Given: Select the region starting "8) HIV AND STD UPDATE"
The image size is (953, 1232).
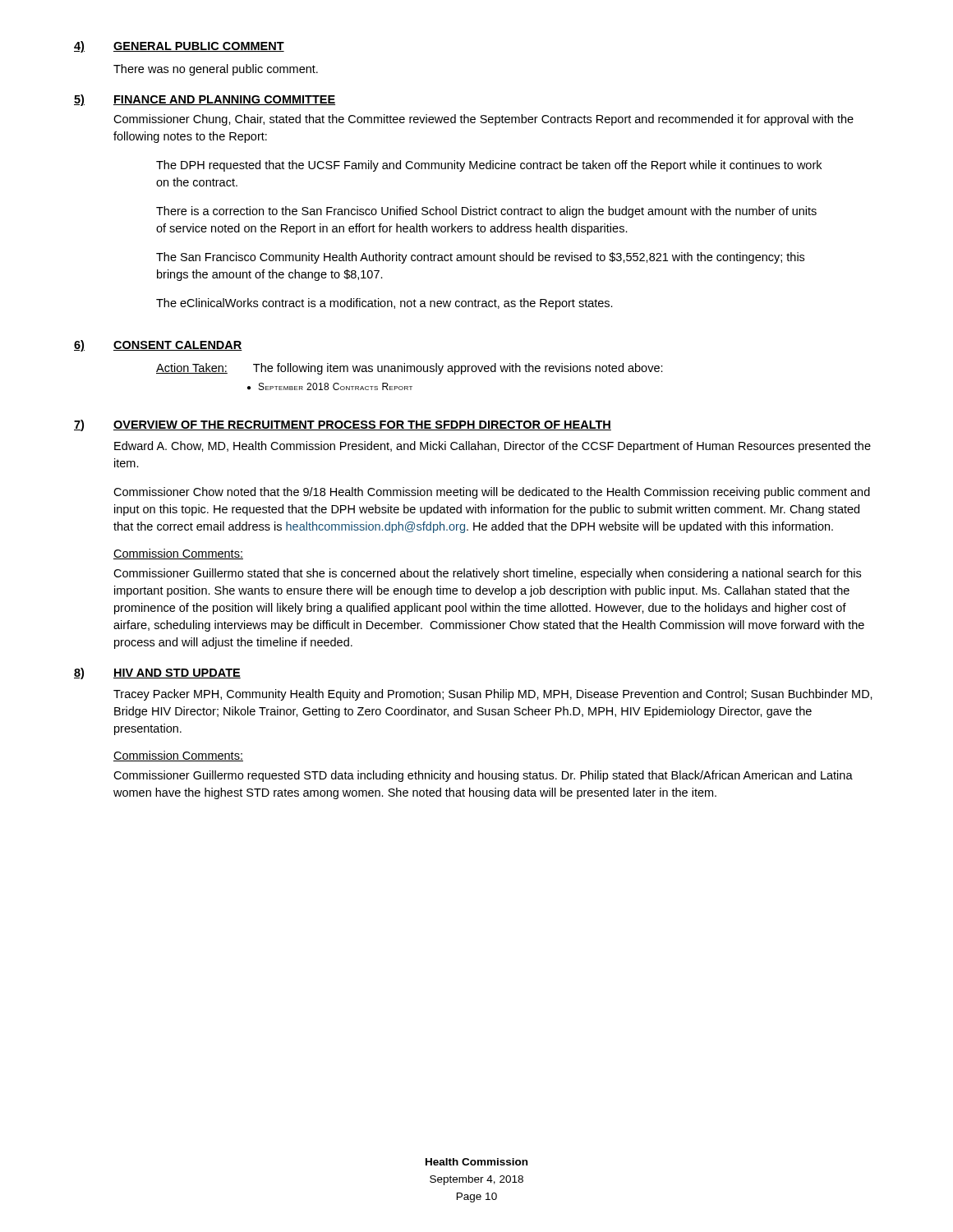Looking at the screenshot, I should tap(157, 672).
